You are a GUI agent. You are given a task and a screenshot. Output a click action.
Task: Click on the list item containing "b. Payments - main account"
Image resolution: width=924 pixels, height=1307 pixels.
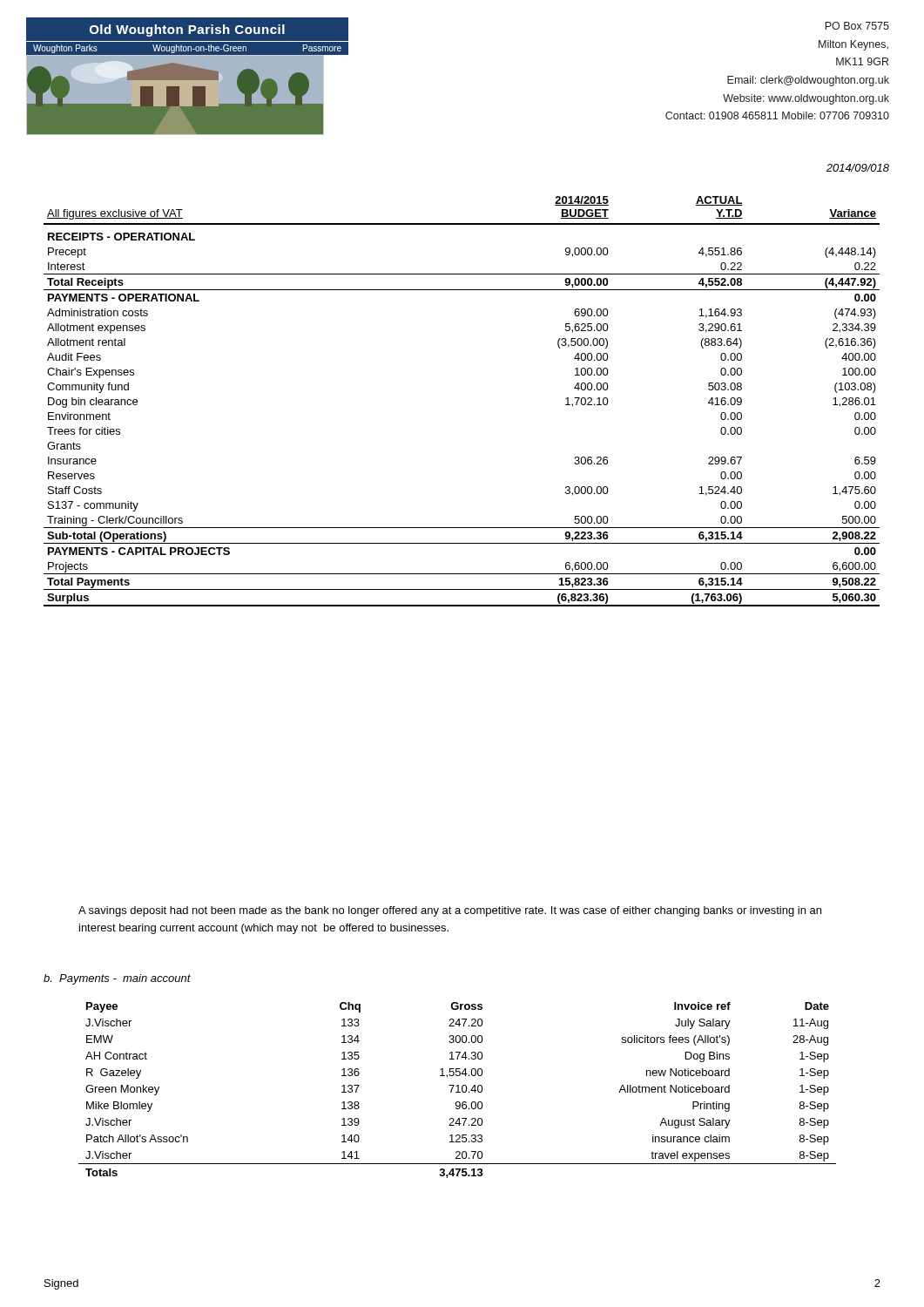[117, 978]
